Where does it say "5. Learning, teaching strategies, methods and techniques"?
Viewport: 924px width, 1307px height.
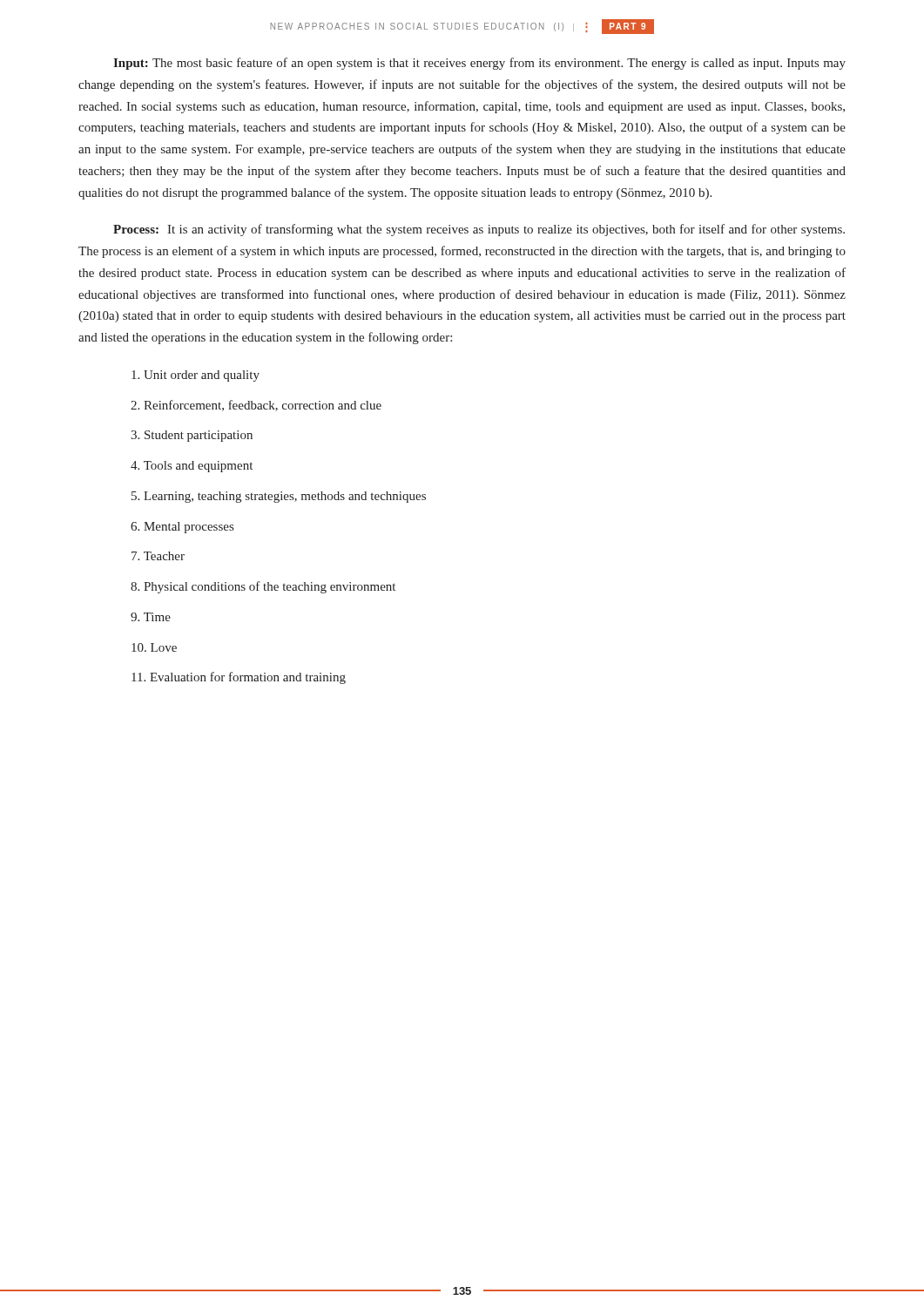tap(278, 496)
